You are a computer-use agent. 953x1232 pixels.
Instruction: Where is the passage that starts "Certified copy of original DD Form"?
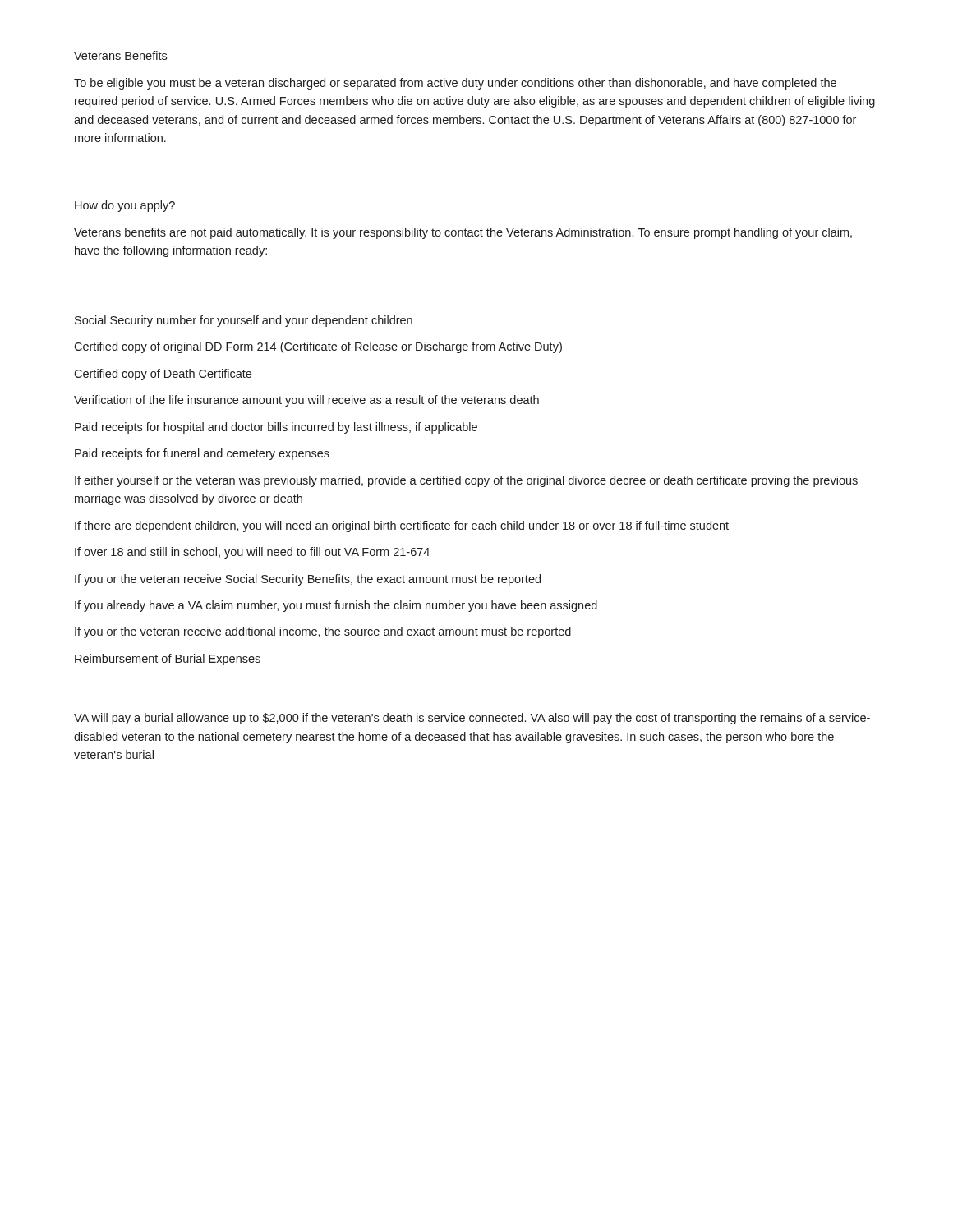tap(318, 347)
